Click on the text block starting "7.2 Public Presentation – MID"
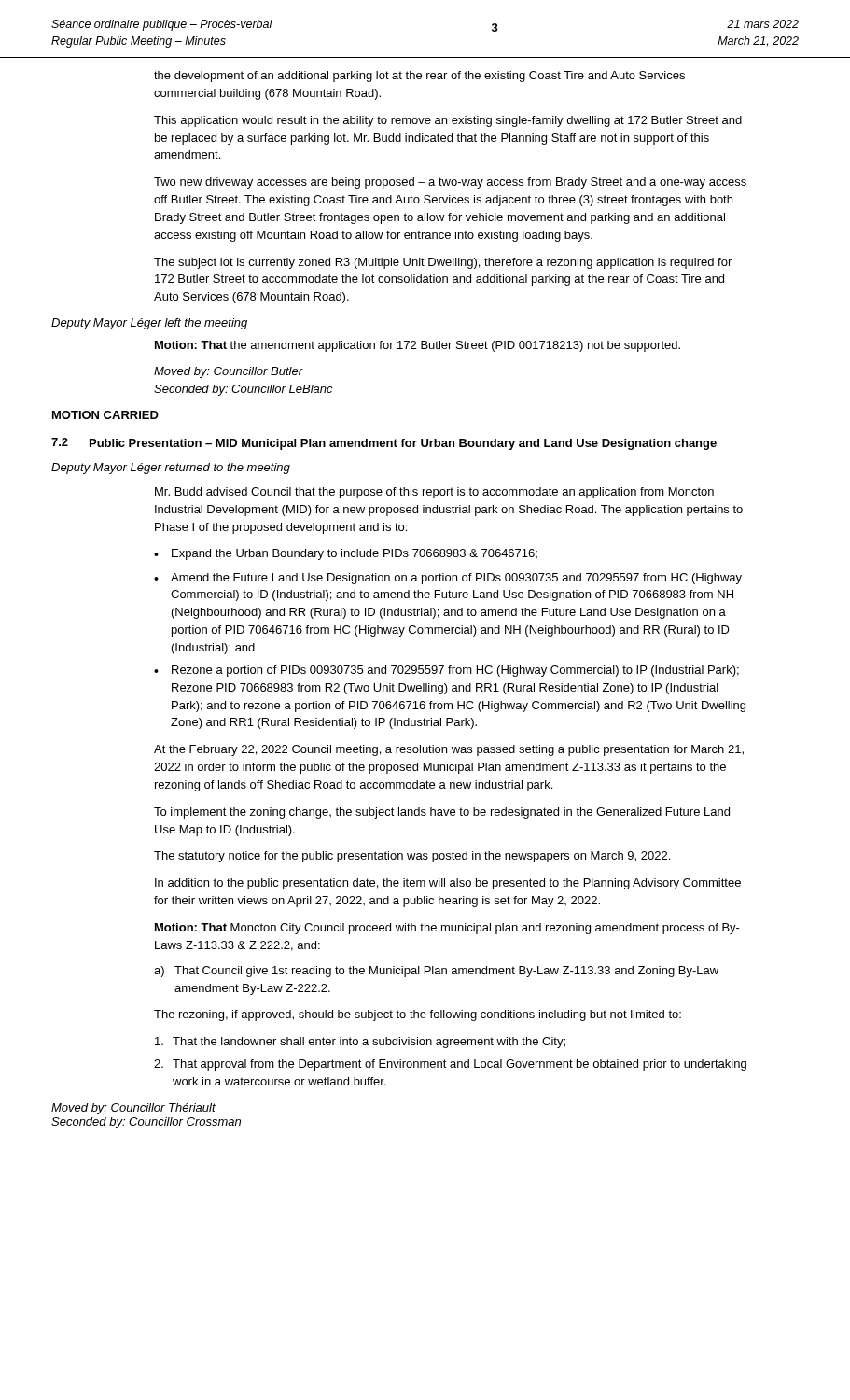850x1400 pixels. pos(425,444)
